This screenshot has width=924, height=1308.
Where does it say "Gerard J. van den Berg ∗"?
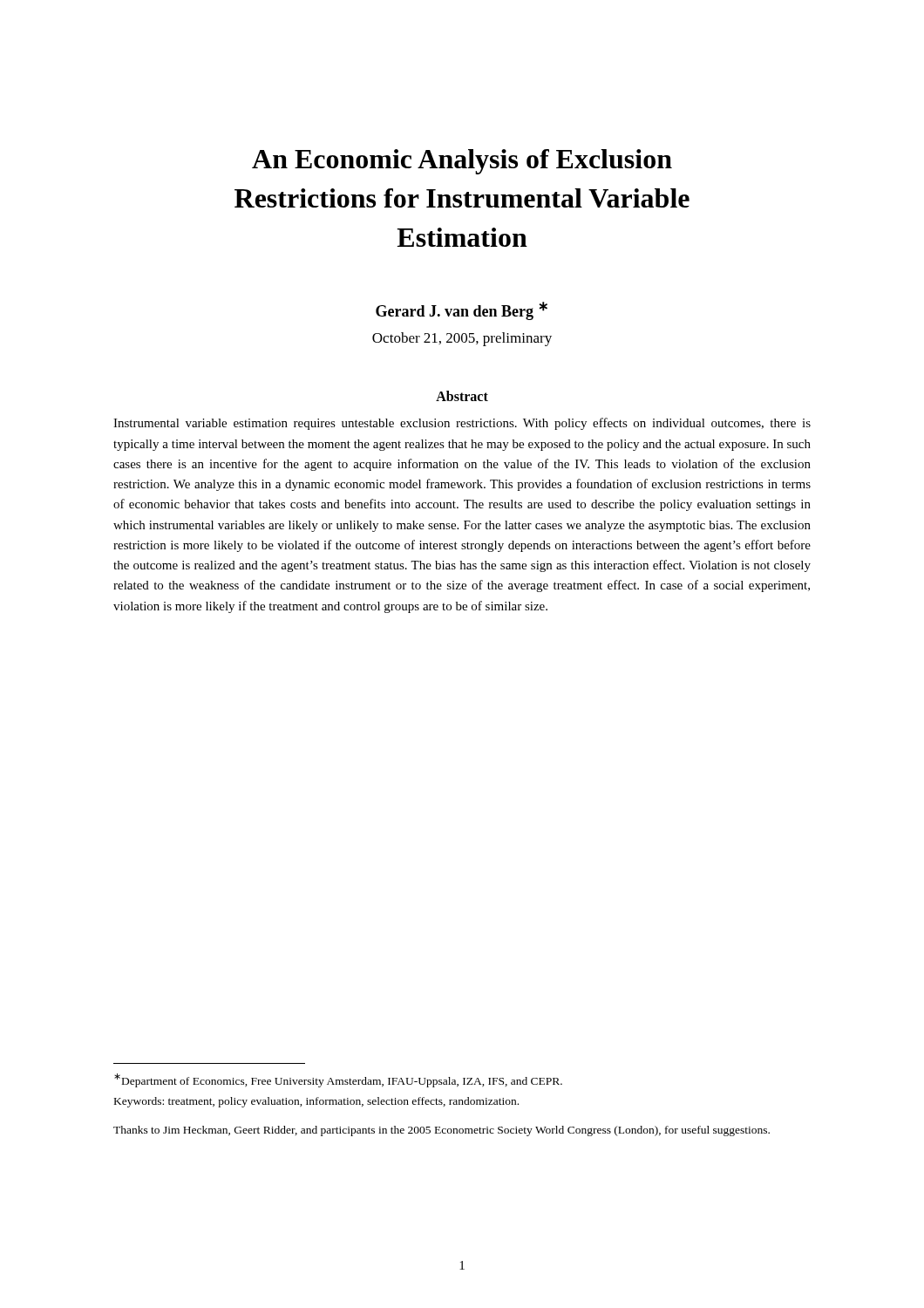pos(462,310)
